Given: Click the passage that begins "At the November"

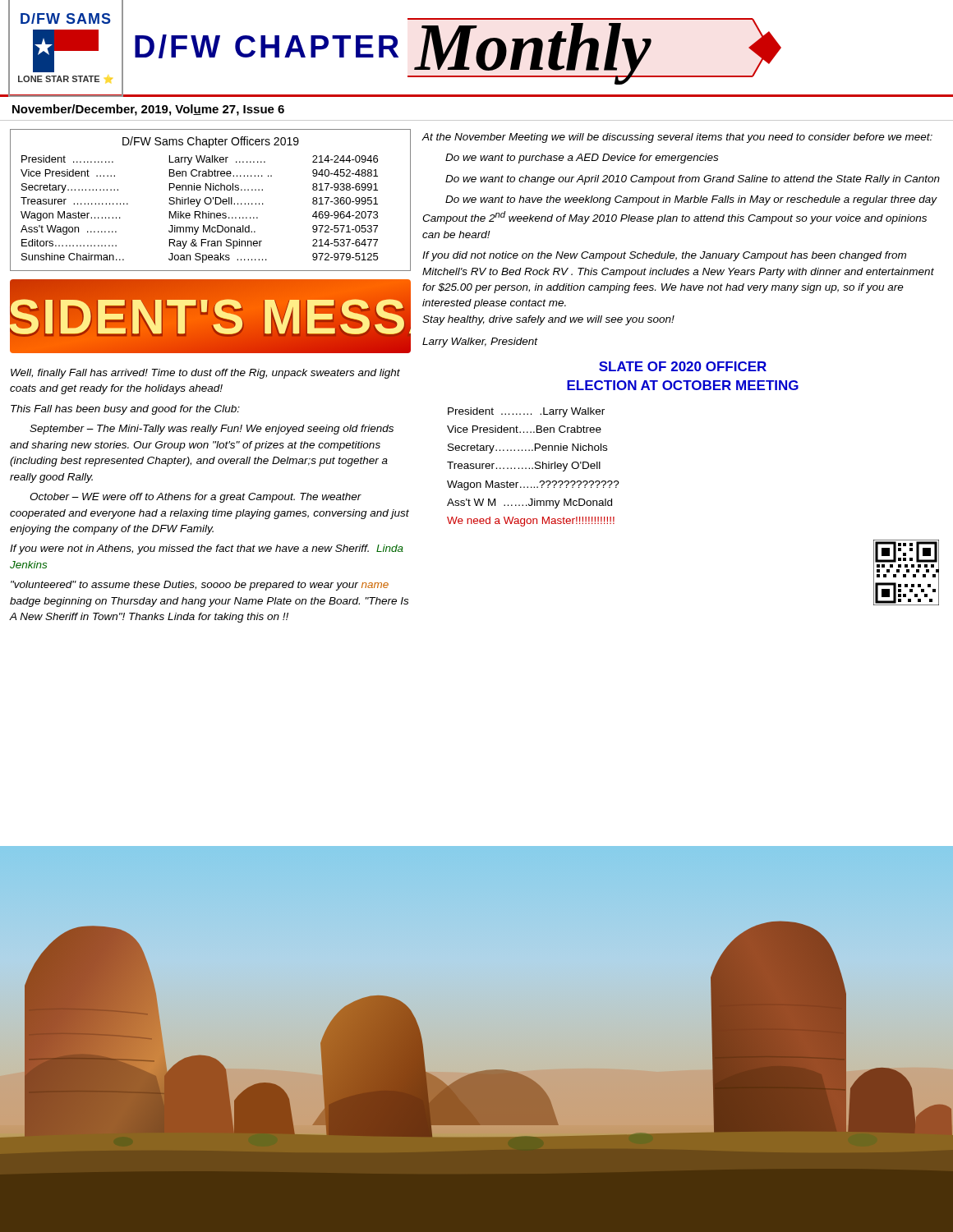Looking at the screenshot, I should 677,138.
